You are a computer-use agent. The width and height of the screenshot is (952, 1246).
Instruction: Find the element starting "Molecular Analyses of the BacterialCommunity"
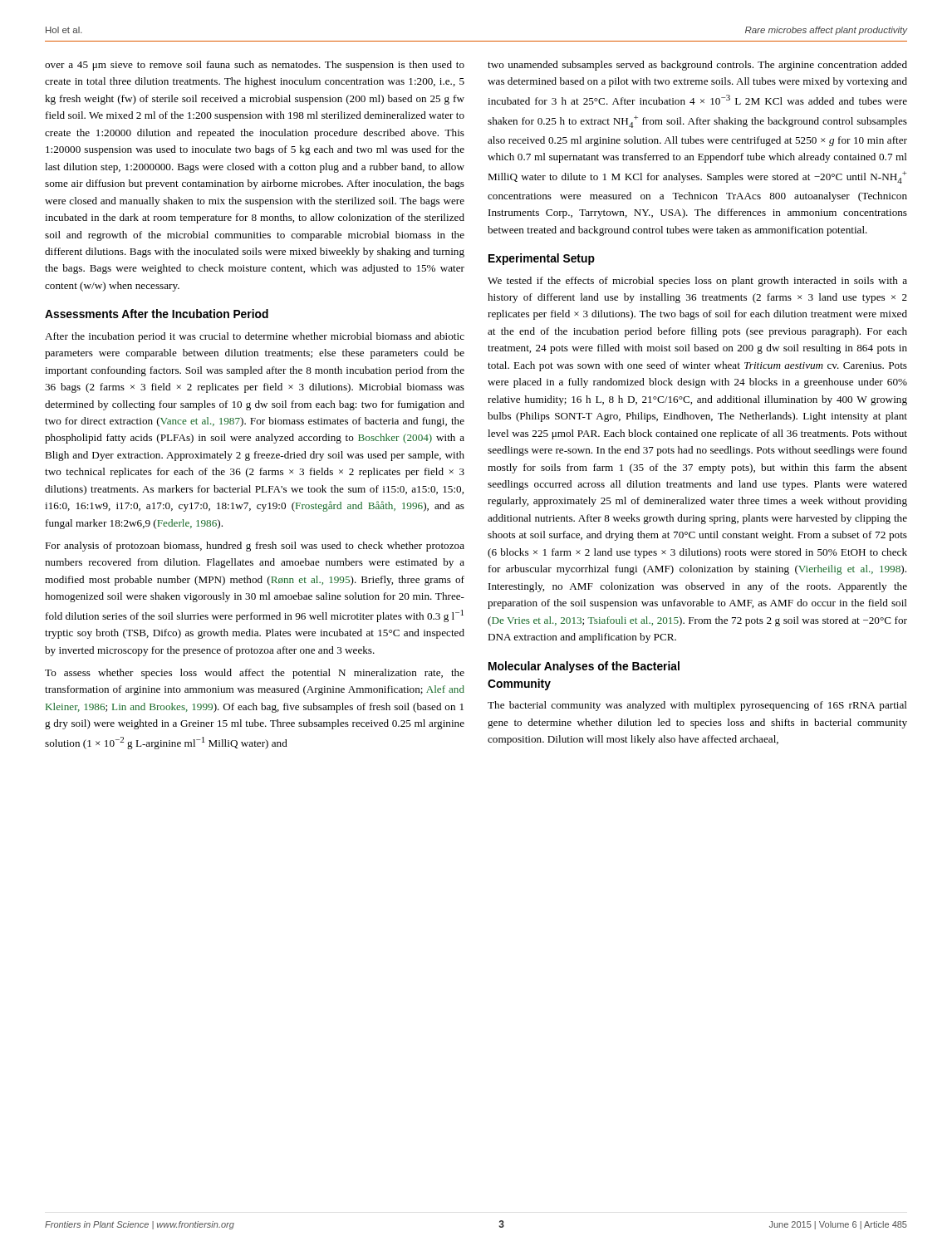pos(584,675)
